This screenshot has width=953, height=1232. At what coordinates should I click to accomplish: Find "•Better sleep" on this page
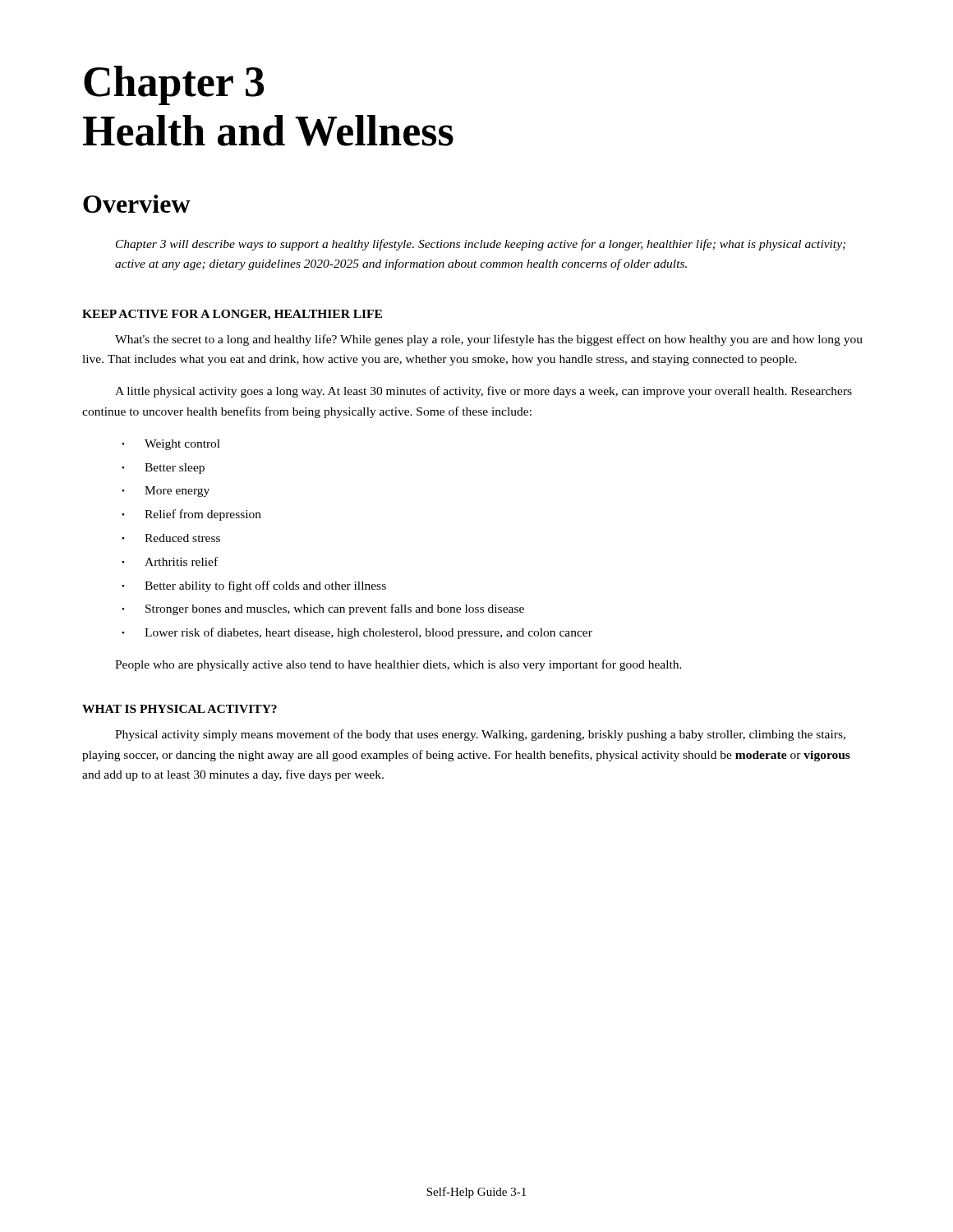pyautogui.click(x=160, y=467)
